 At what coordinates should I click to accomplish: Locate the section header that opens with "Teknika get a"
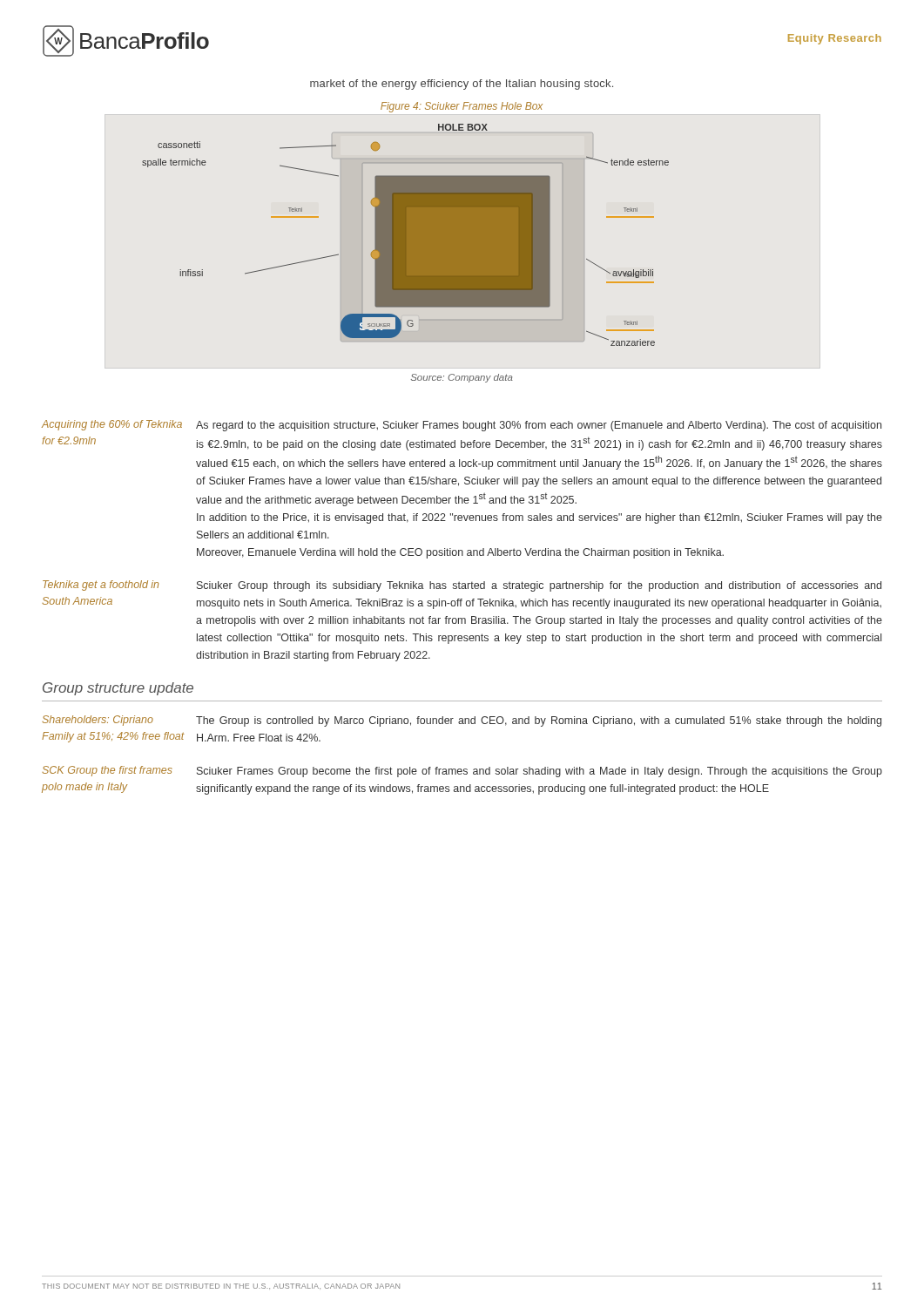pos(101,593)
